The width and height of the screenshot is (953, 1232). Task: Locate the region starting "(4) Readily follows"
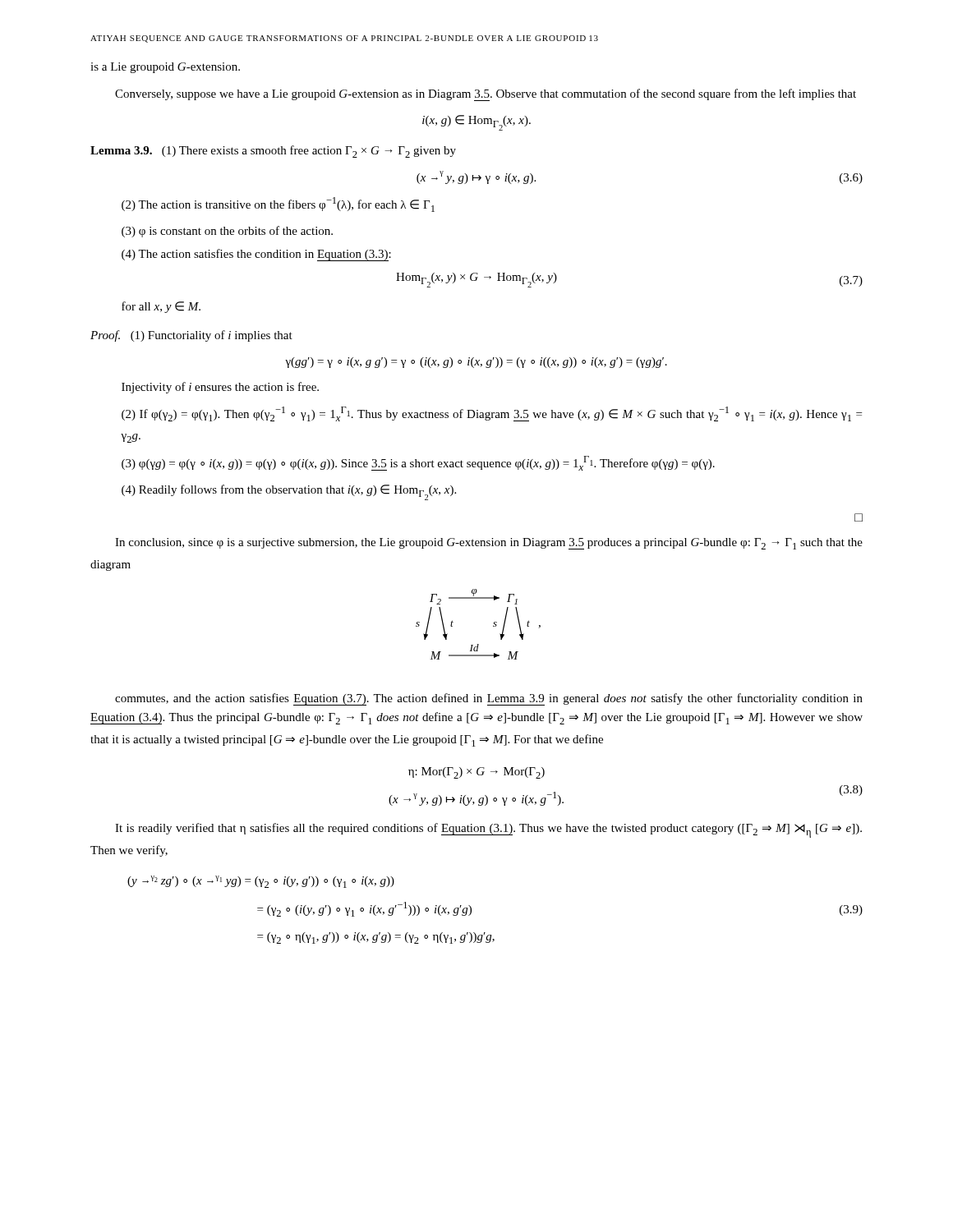coord(289,492)
